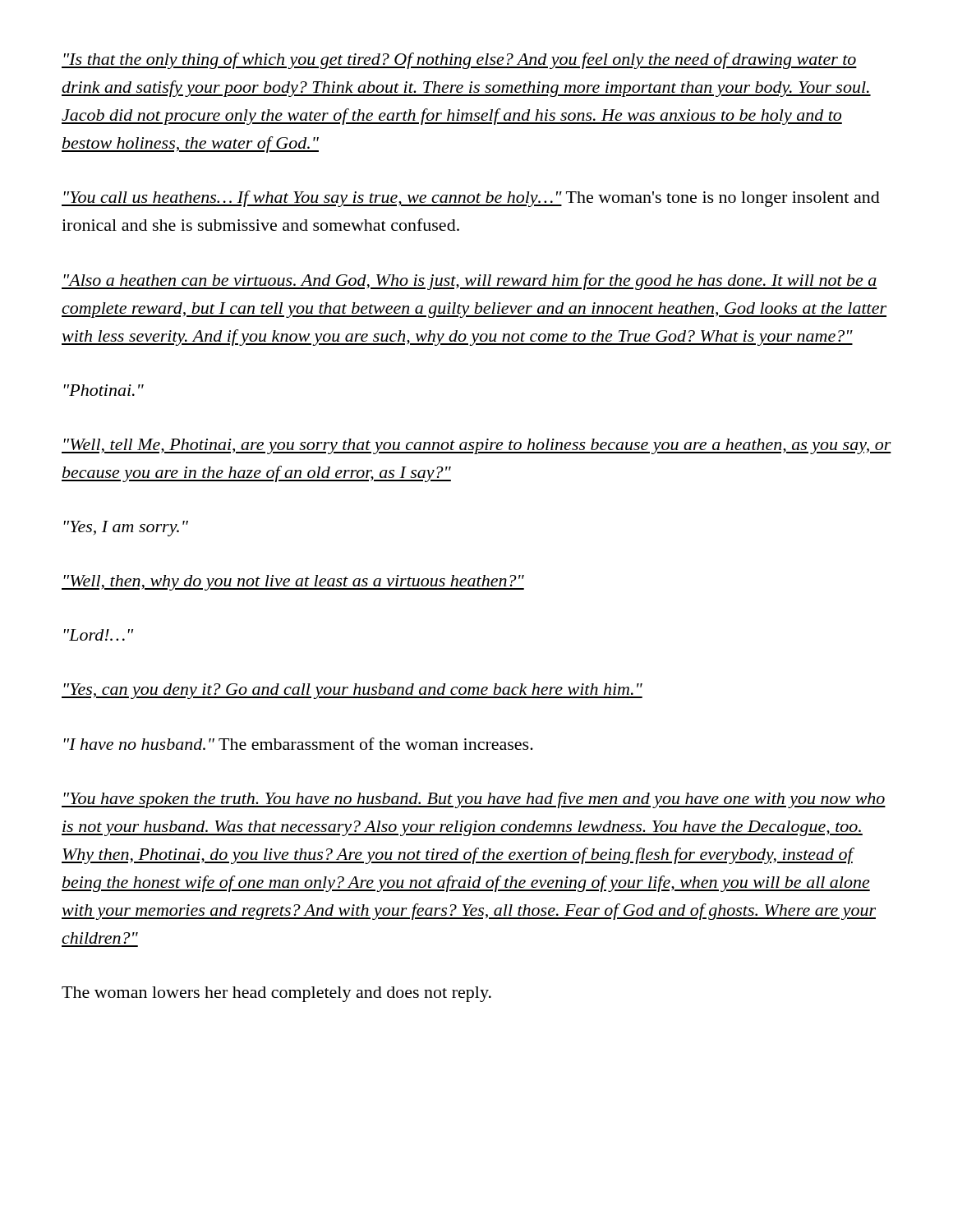Click the passage that begins ""You have spoken the truth."
The image size is (953, 1232).
473,868
